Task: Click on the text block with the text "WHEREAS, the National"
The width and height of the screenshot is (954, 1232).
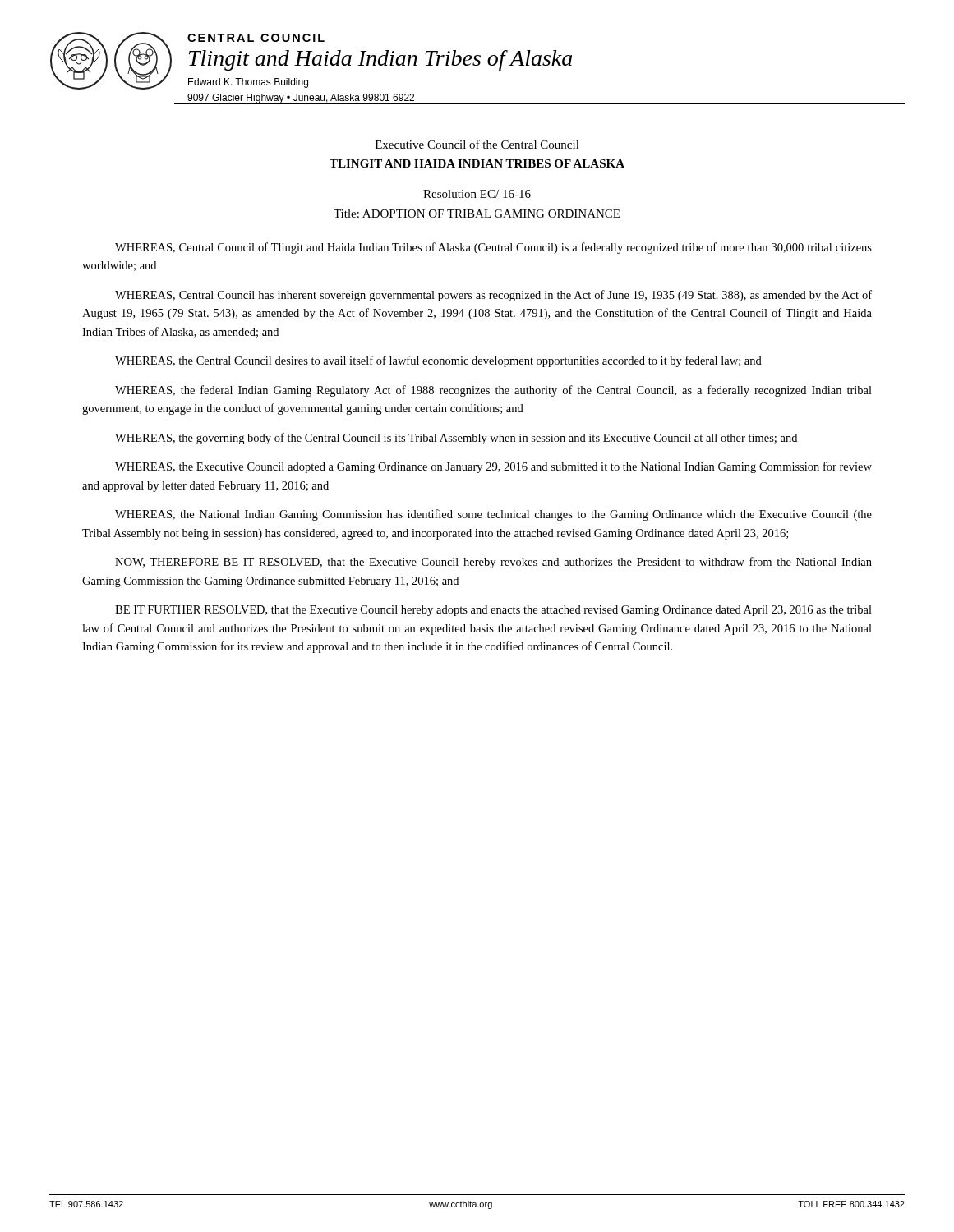Action: click(x=477, y=524)
